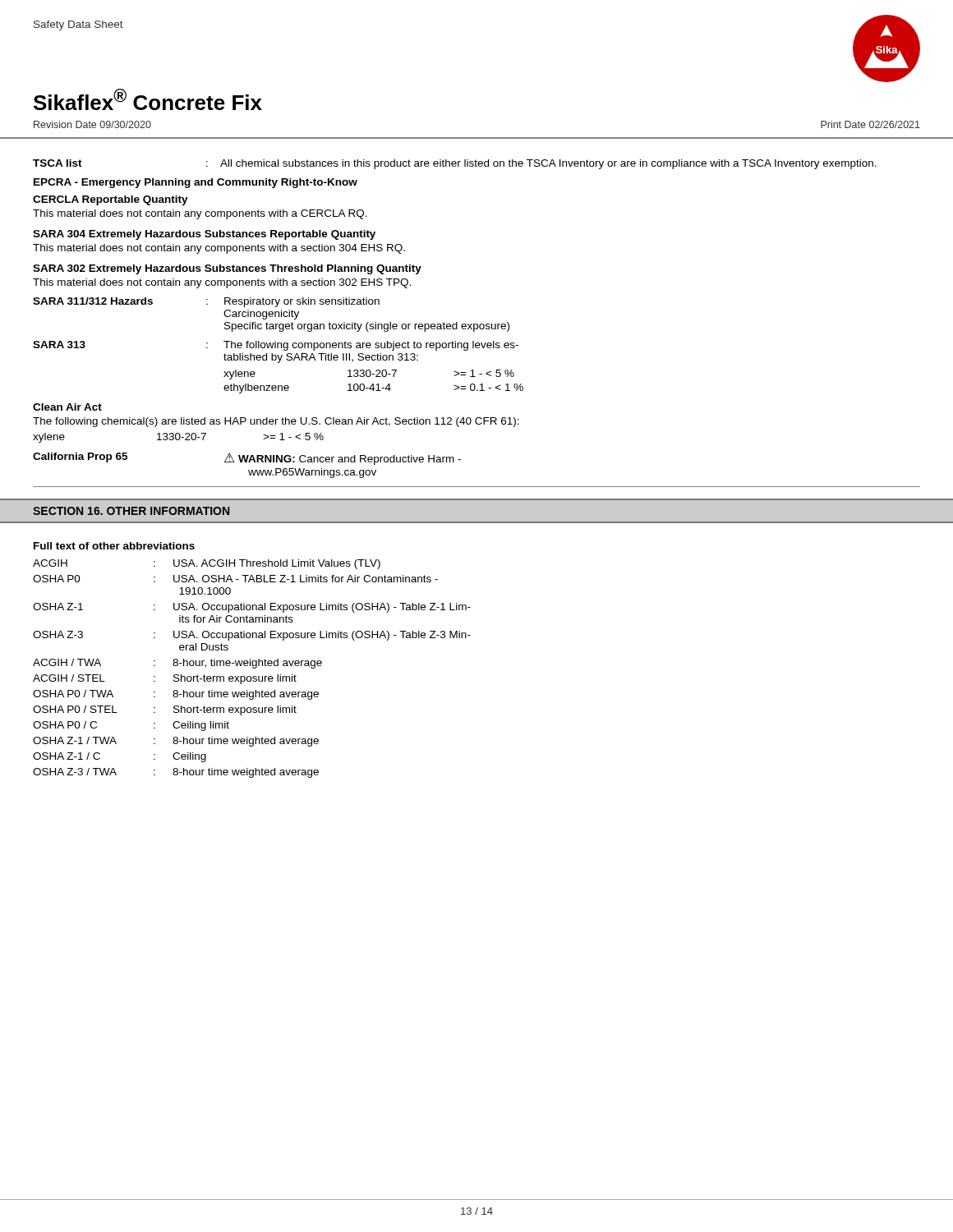
Task: Click where it says "Sikaflex® Concrete Fix"
Action: point(148,99)
